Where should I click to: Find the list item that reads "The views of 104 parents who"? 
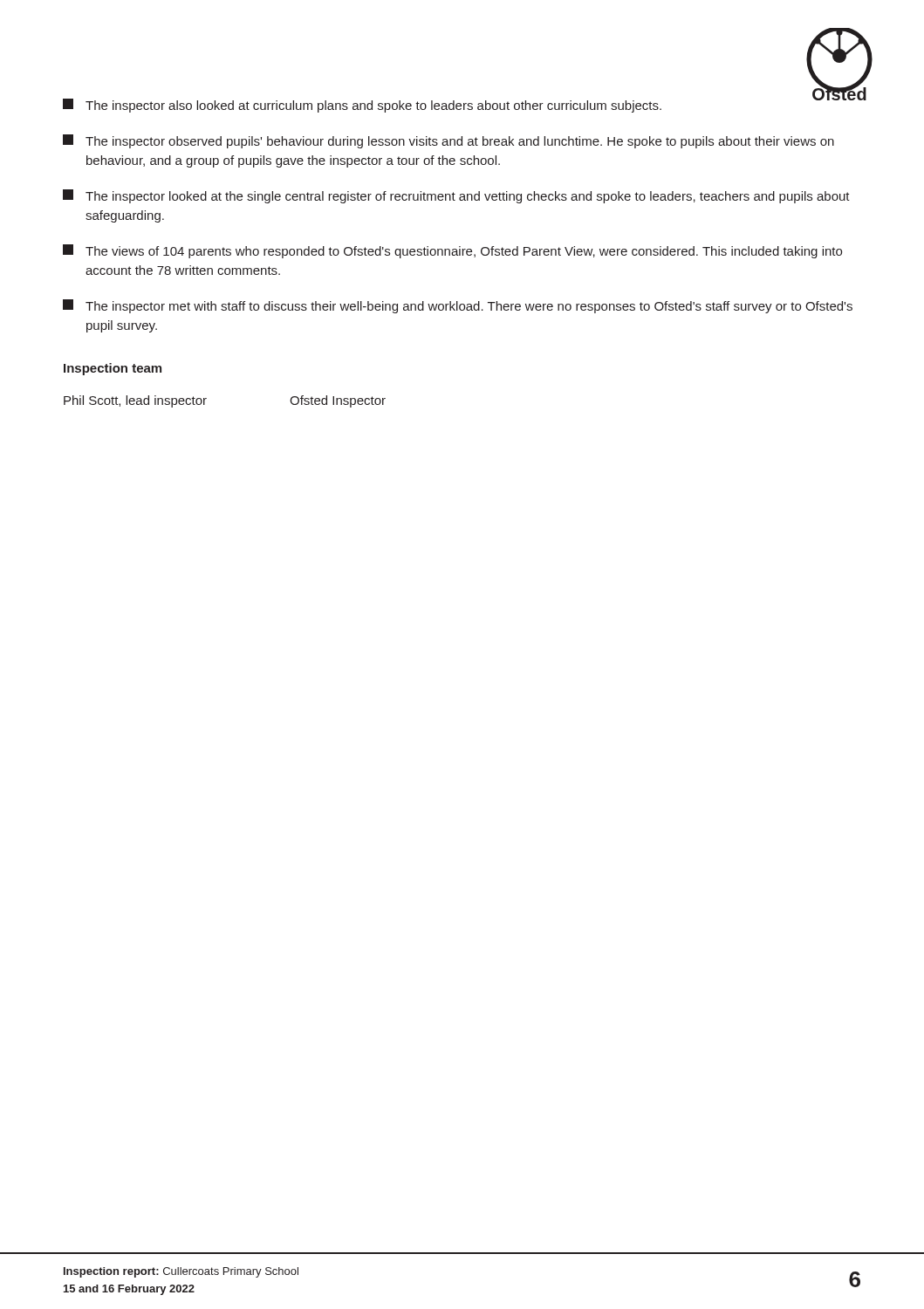click(x=462, y=261)
